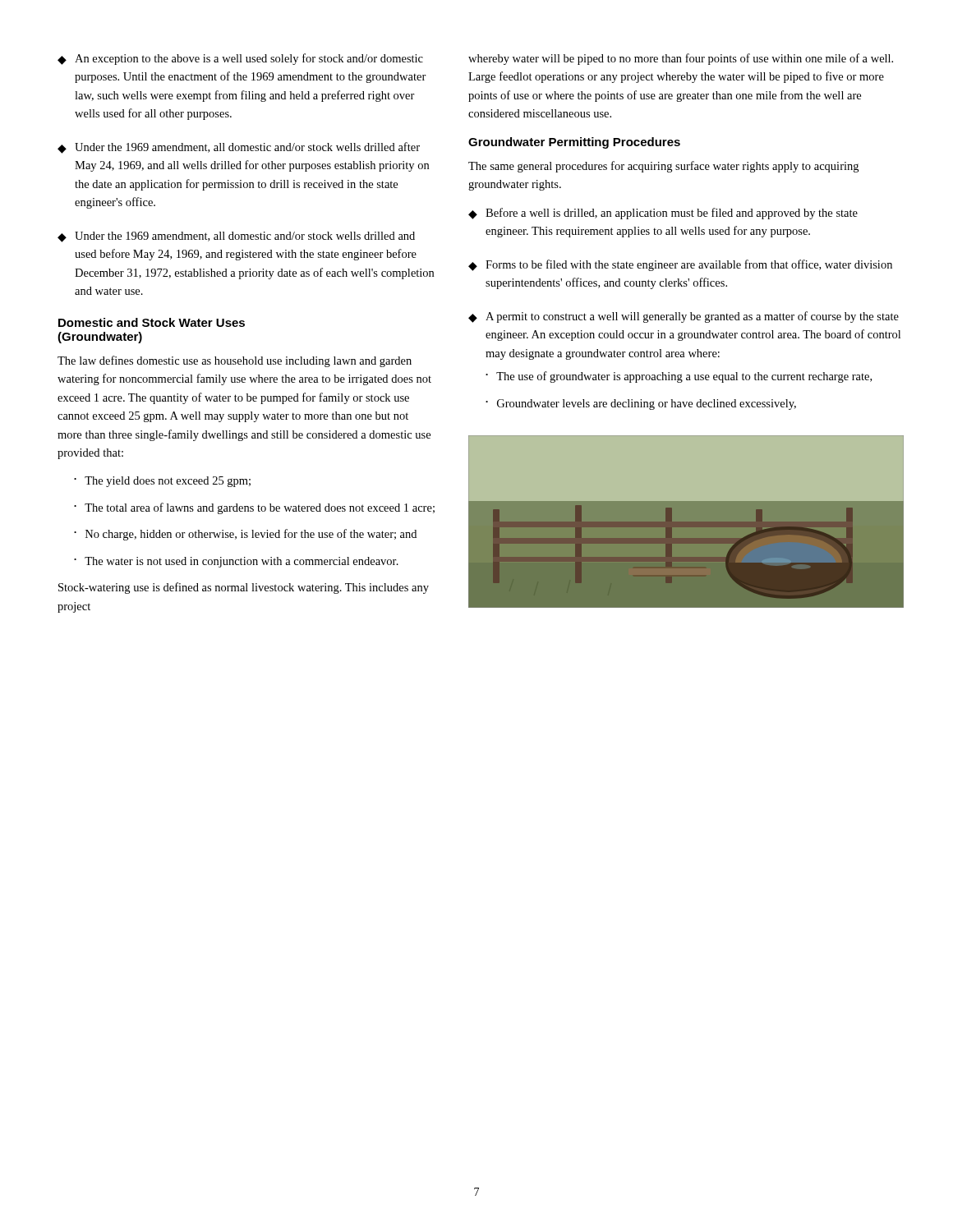Locate the section header that says "Domestic and Stock Water Uses(Groundwater)"

[x=151, y=329]
